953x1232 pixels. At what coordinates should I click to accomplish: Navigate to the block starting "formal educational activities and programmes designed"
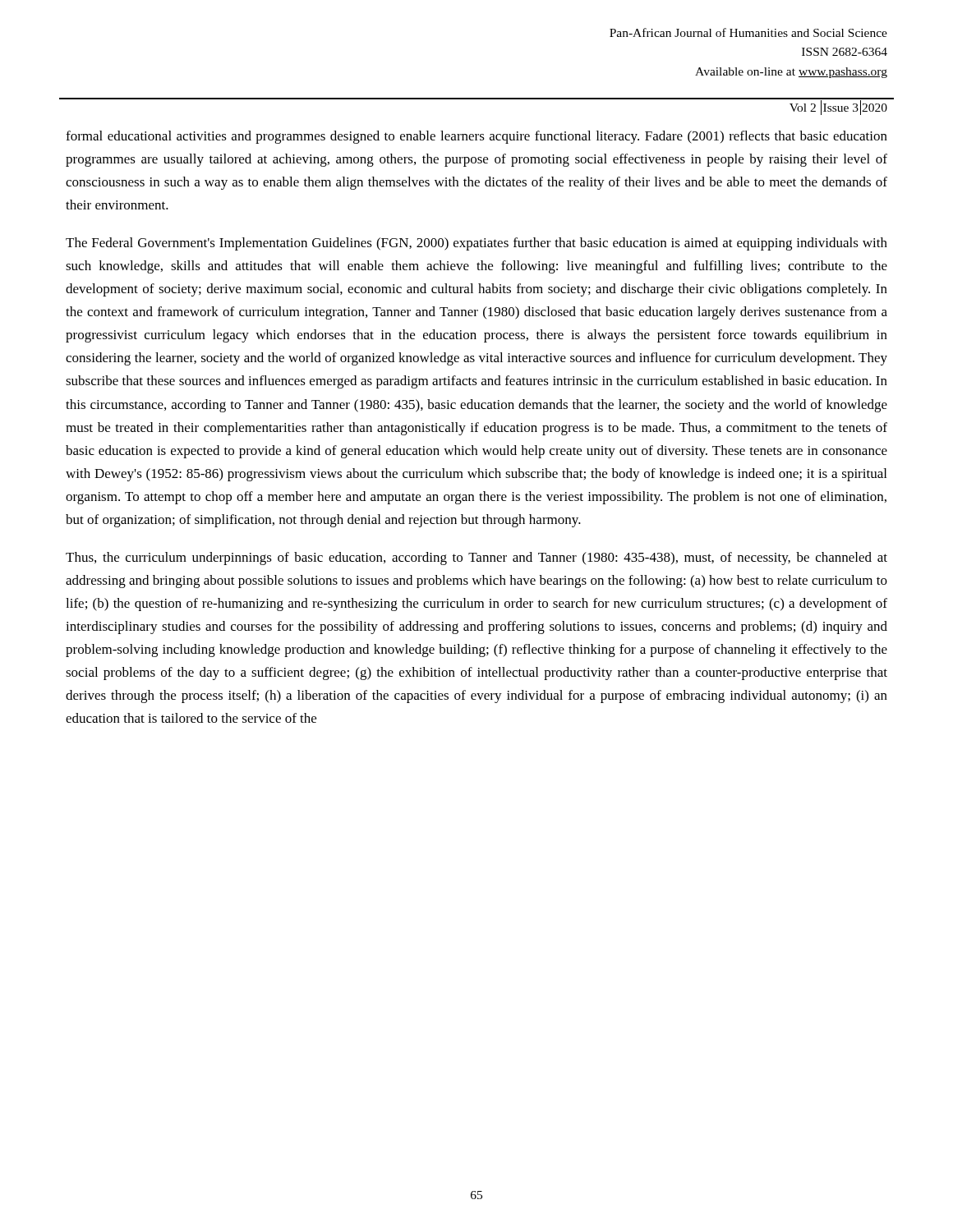[x=476, y=171]
